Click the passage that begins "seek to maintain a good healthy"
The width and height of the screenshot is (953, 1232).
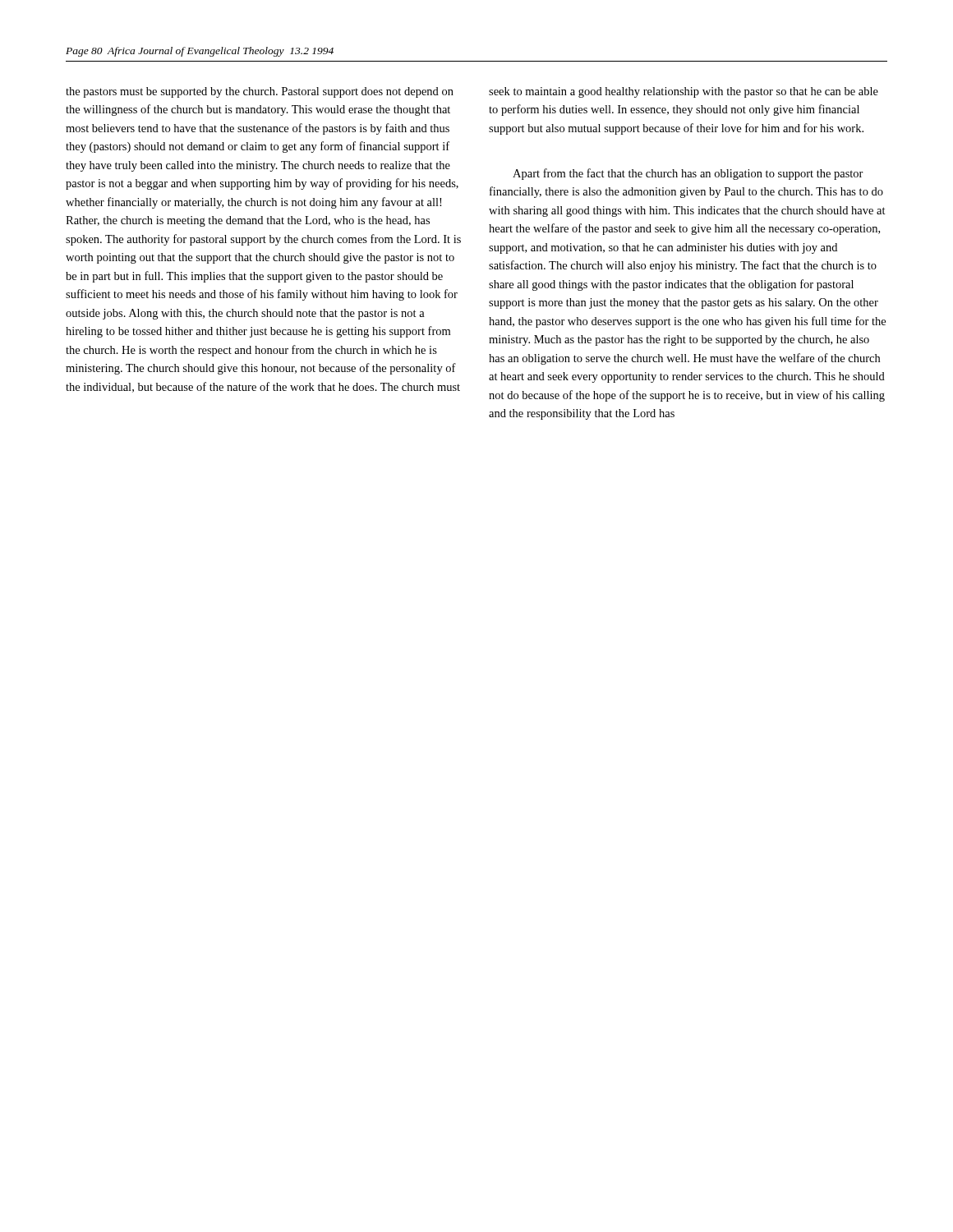click(x=688, y=254)
